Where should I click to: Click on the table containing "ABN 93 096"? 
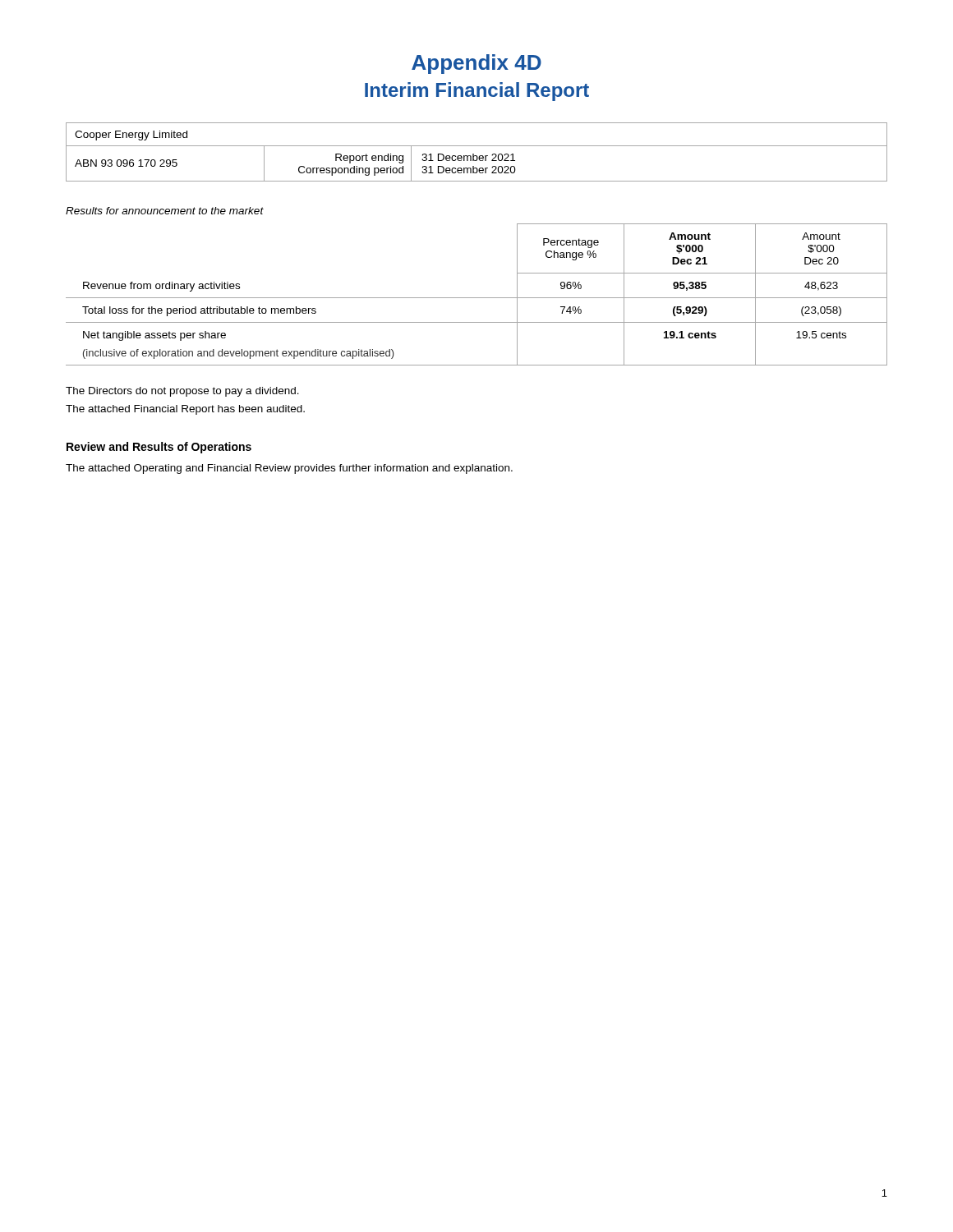click(476, 152)
